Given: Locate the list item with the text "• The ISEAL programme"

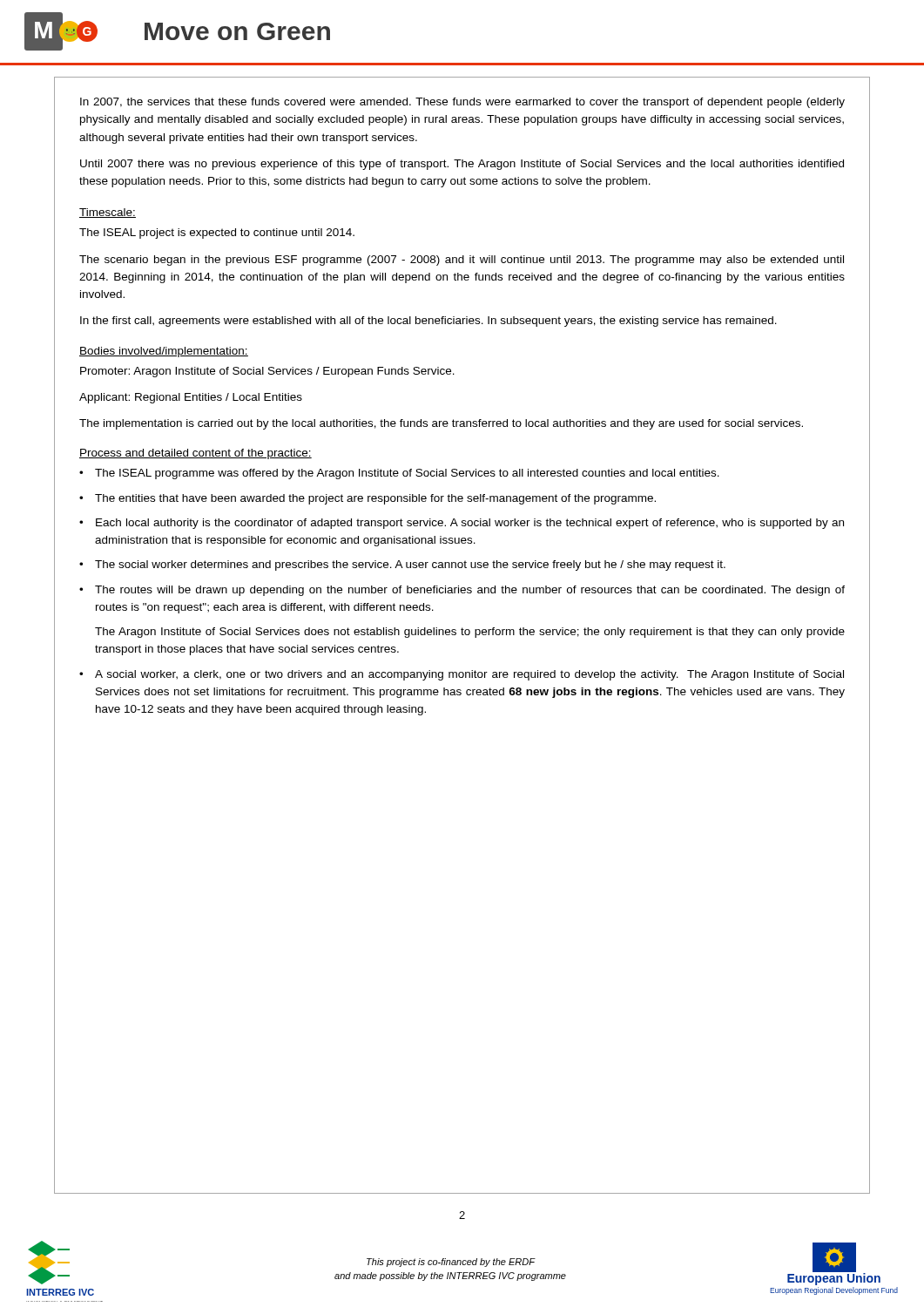Looking at the screenshot, I should point(462,473).
